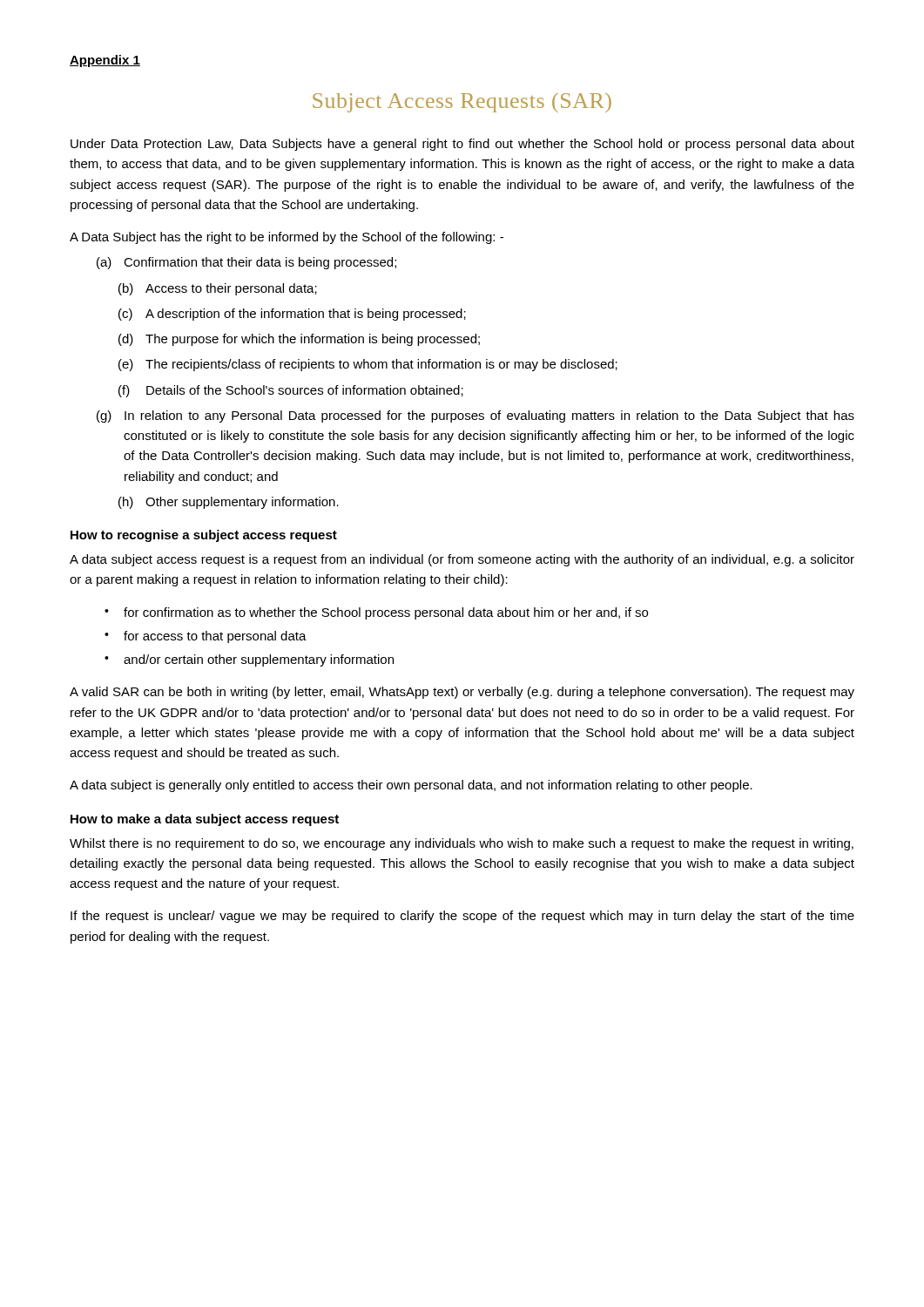Click on the block starting "(e) The recipients/class of recipients to whom"
The width and height of the screenshot is (924, 1307).
coord(486,364)
